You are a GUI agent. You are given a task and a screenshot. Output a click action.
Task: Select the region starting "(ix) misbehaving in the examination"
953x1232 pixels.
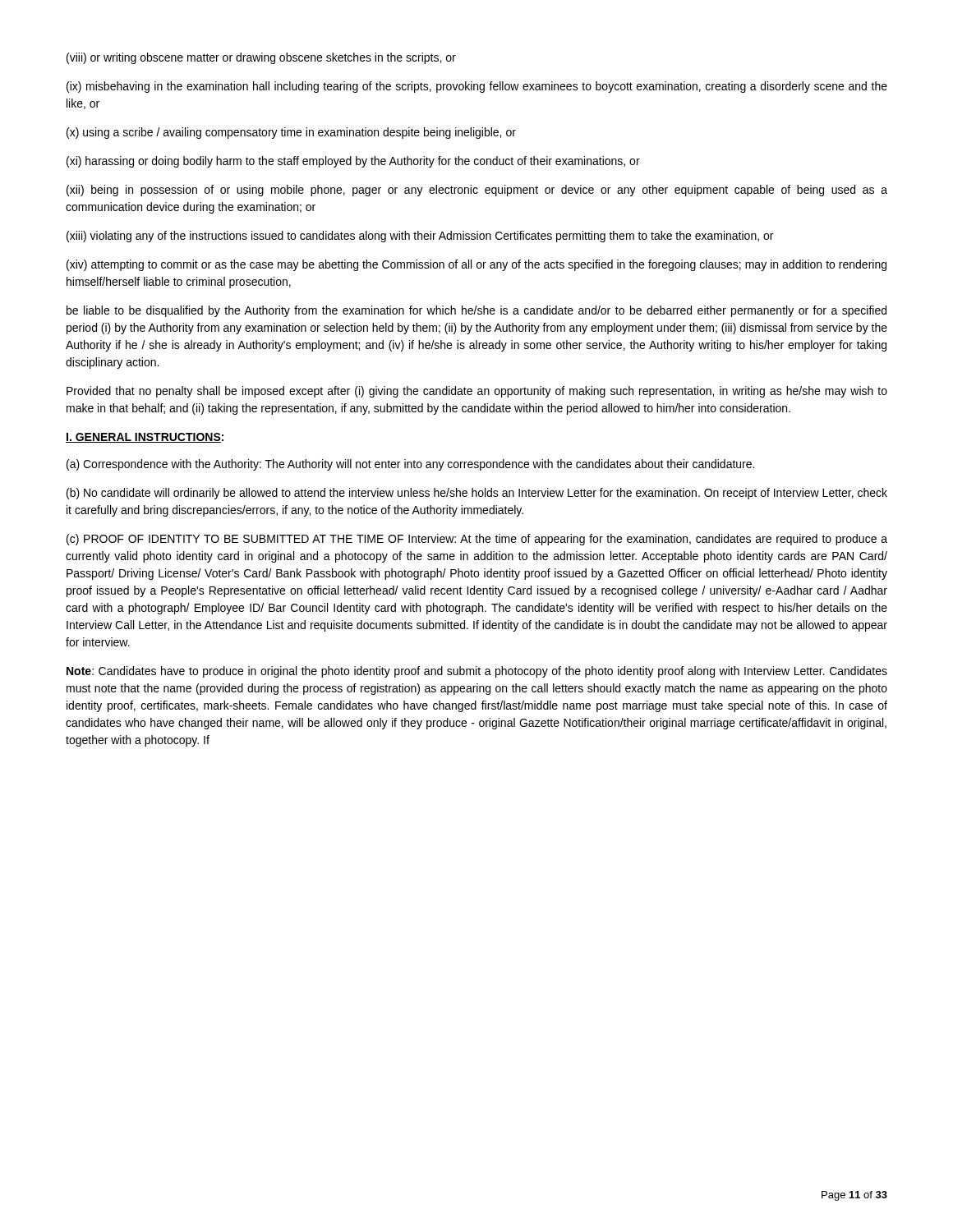click(x=476, y=95)
